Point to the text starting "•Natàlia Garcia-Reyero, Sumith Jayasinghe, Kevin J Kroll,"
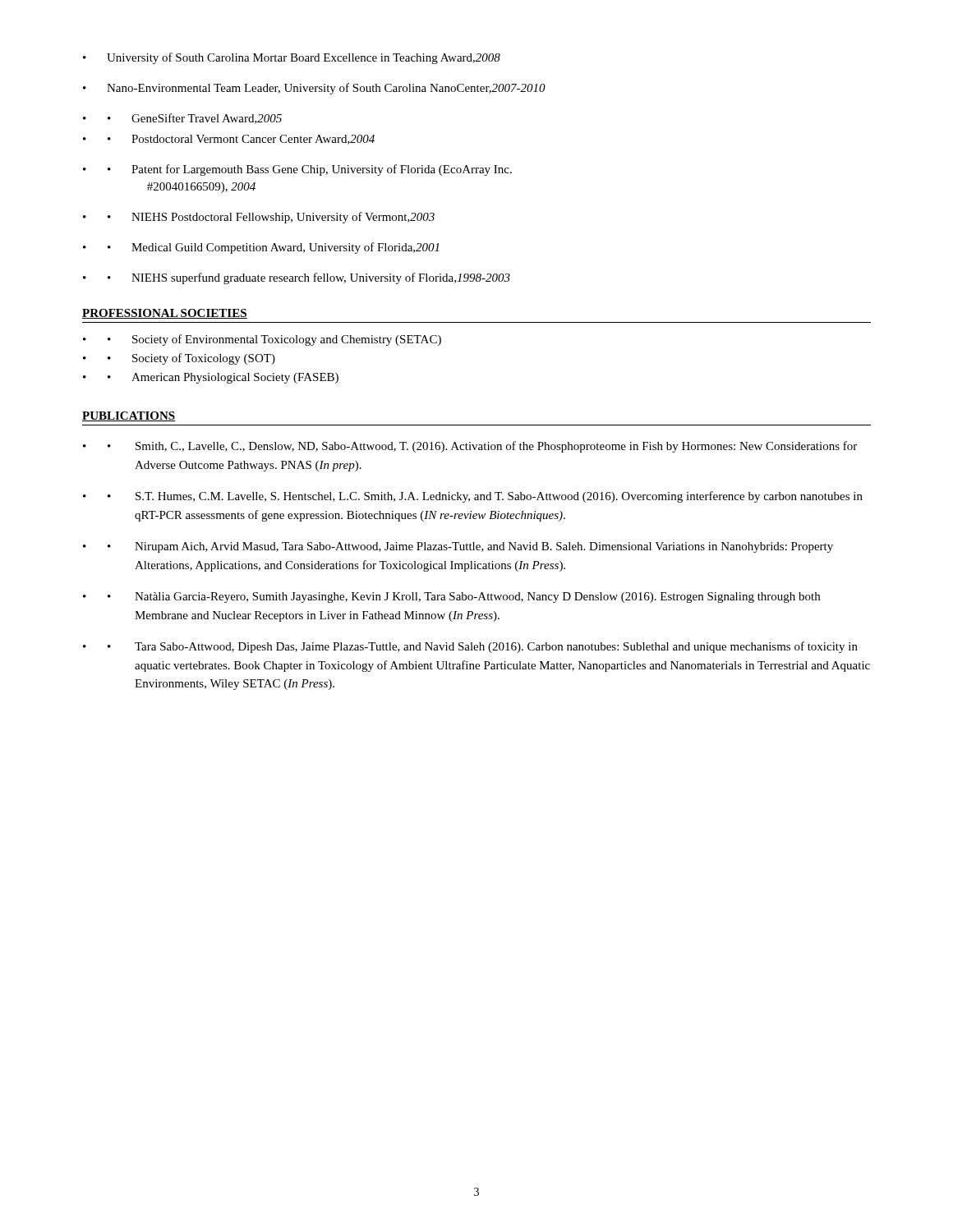Screen dimensions: 1232x953 point(476,606)
